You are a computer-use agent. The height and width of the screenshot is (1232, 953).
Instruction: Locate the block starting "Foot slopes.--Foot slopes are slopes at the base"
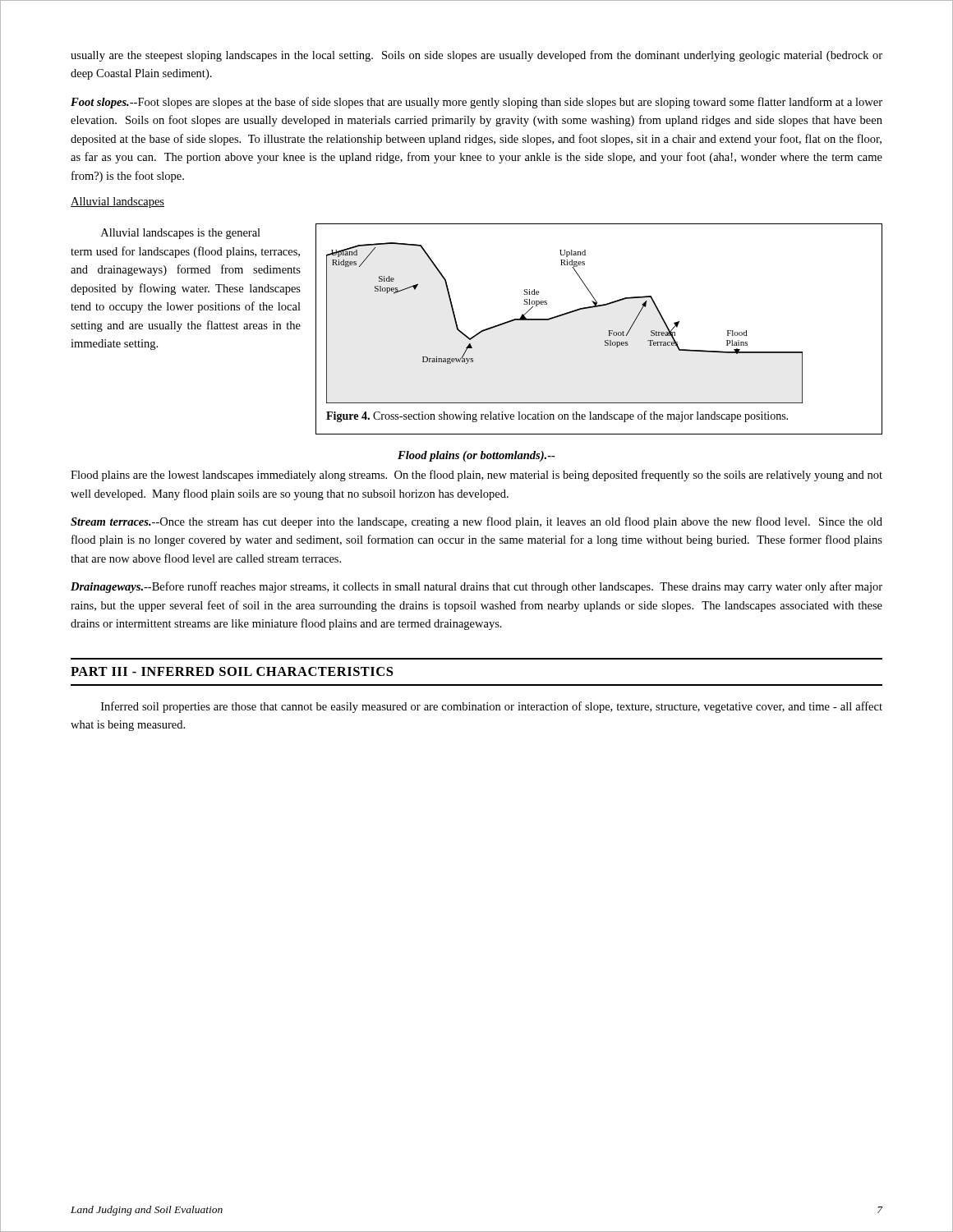[476, 139]
